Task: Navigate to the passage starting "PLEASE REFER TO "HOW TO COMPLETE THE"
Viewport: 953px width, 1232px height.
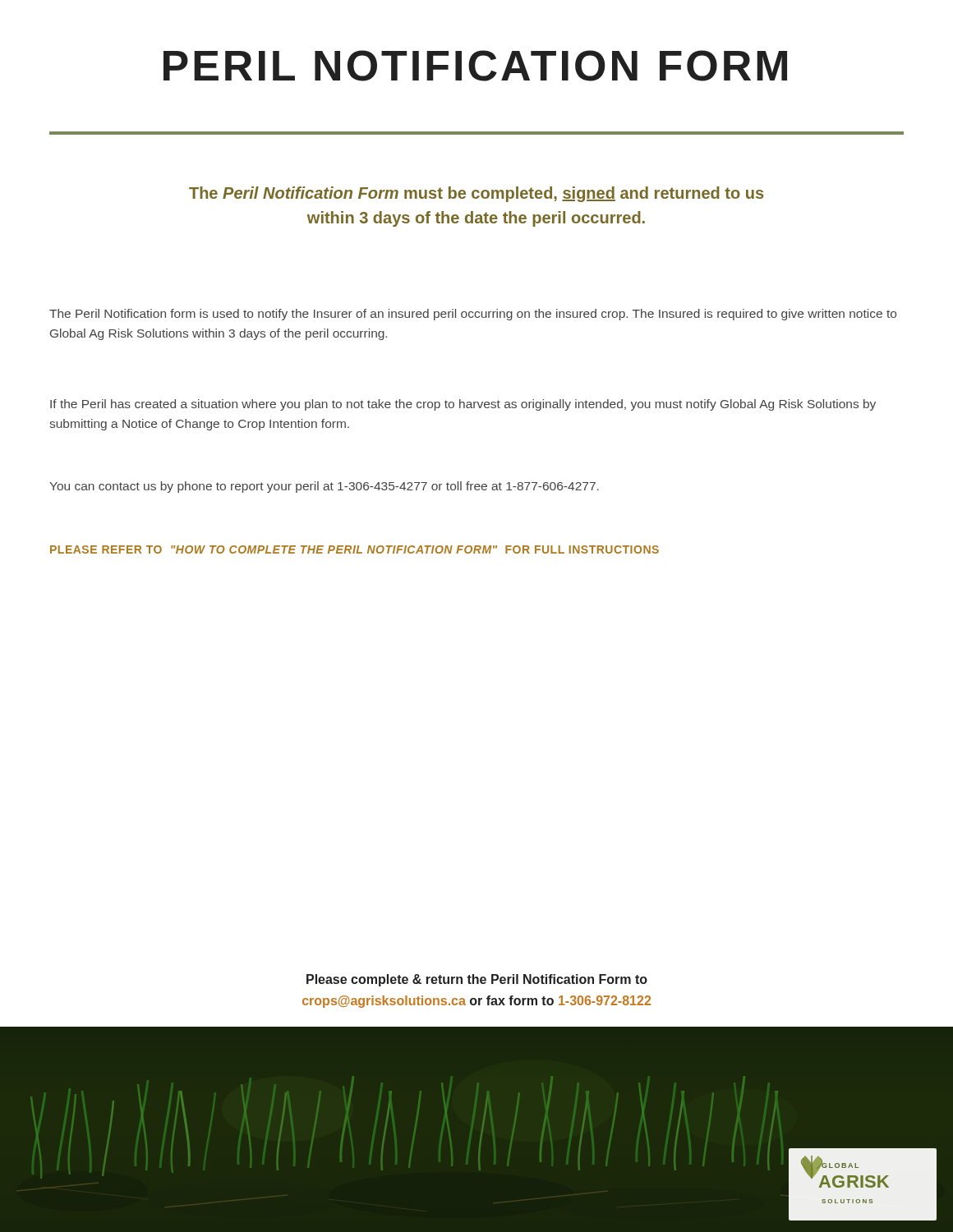Action: [x=354, y=549]
